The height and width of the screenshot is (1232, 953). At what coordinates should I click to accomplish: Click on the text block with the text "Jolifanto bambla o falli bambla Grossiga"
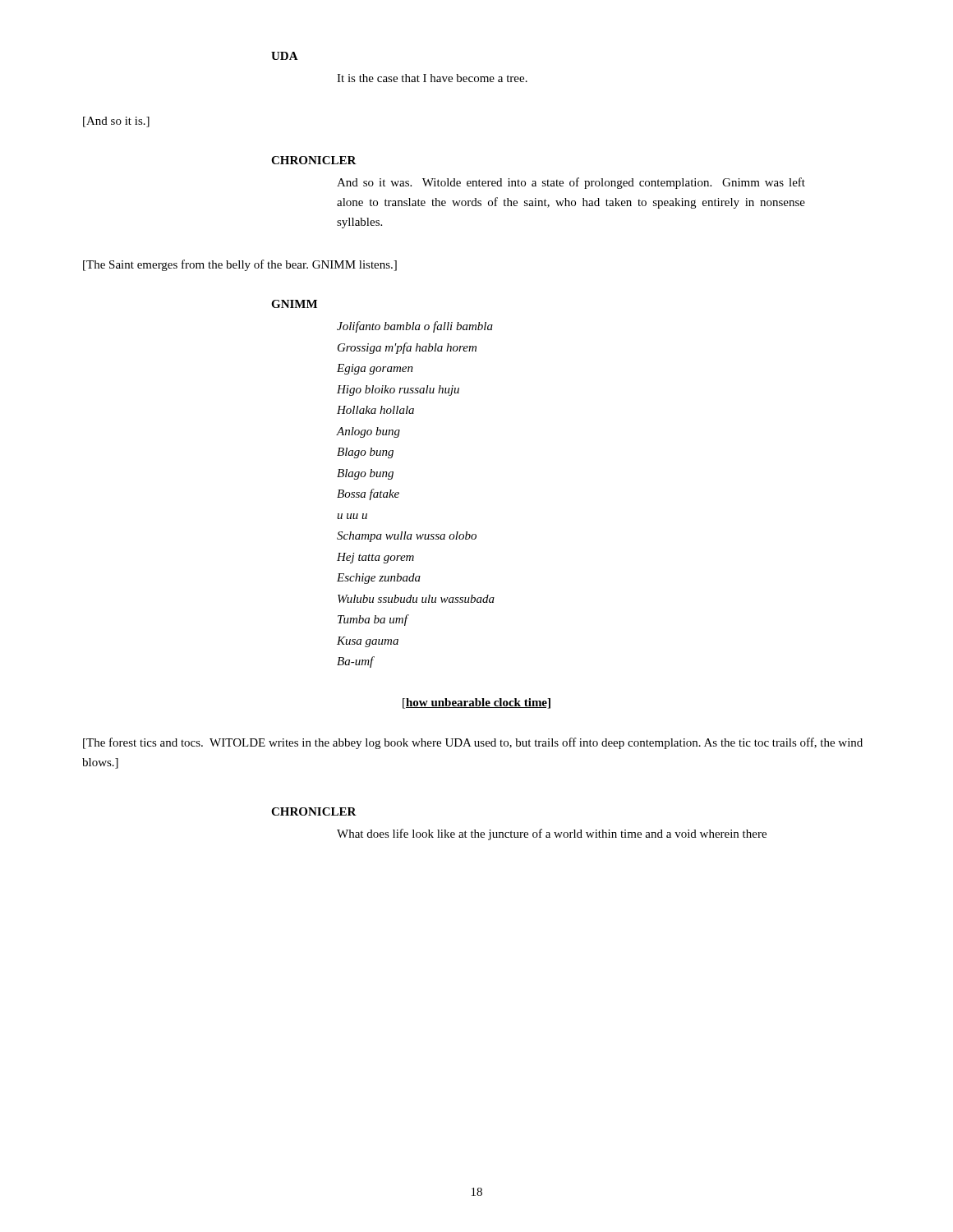415,327
